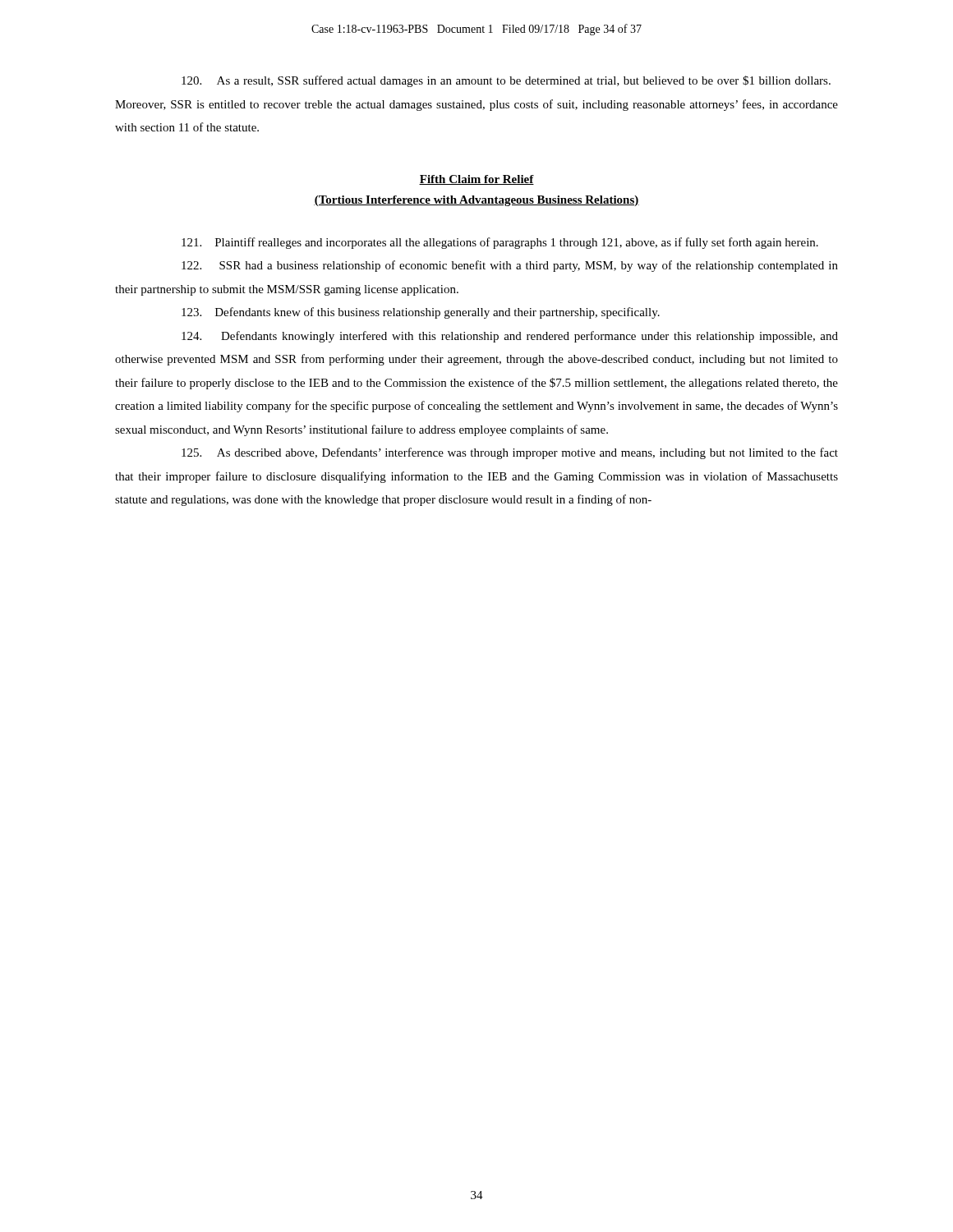953x1232 pixels.
Task: Find the passage starting "Plaintiff realleges and incorporates all the allegations of"
Action: [500, 242]
